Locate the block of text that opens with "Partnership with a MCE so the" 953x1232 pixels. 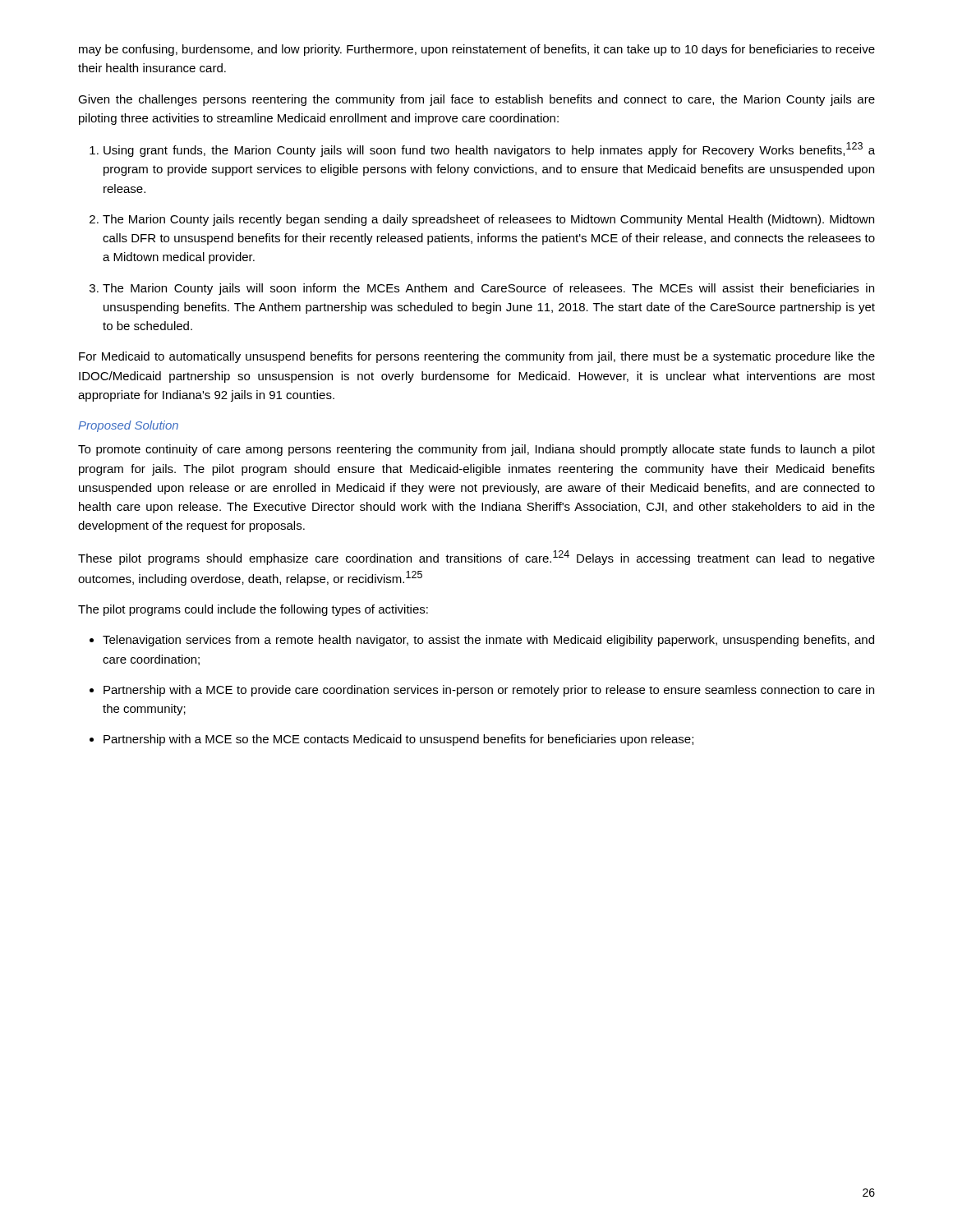[x=476, y=739]
